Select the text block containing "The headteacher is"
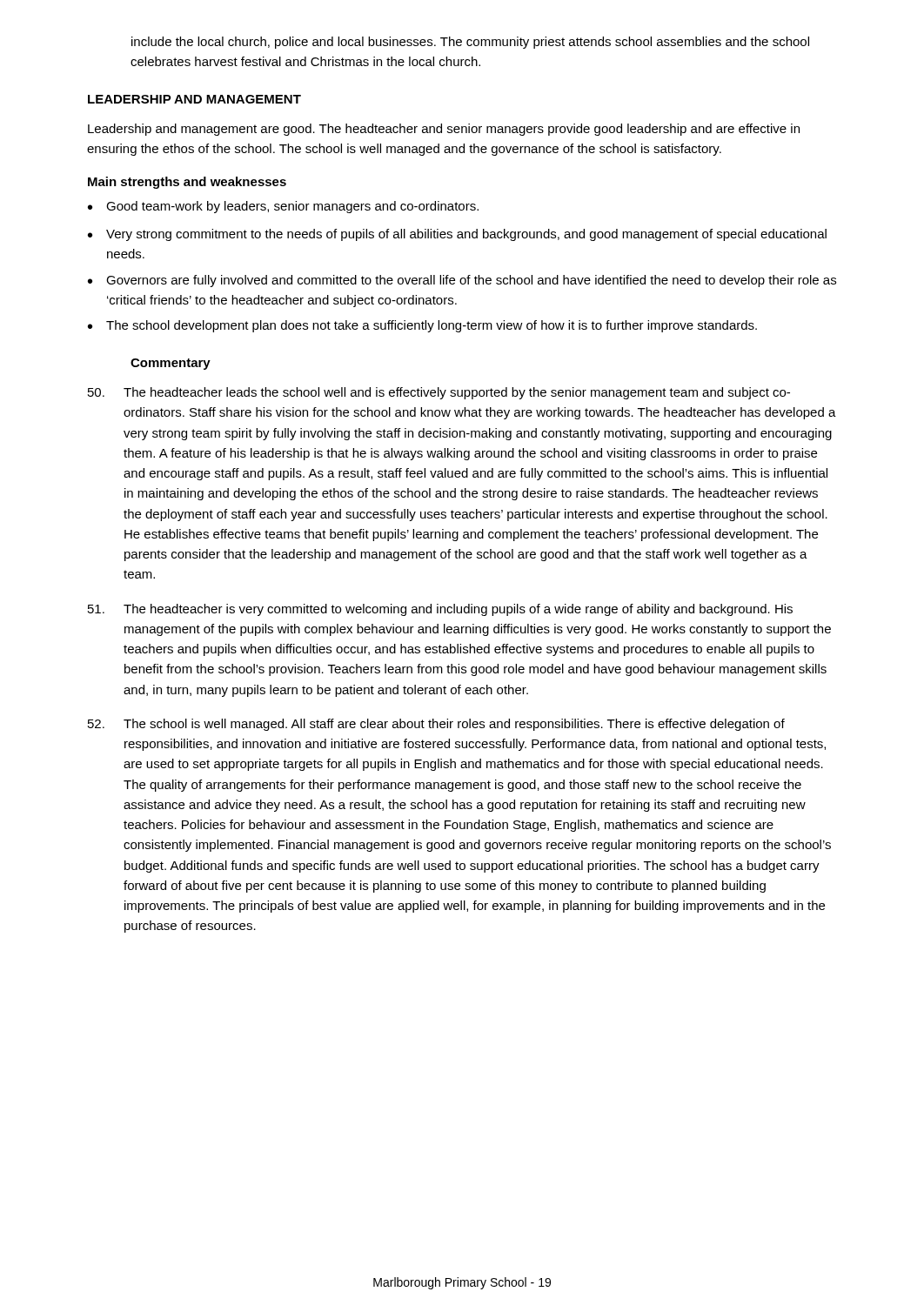Viewport: 924px width, 1305px height. click(x=462, y=649)
